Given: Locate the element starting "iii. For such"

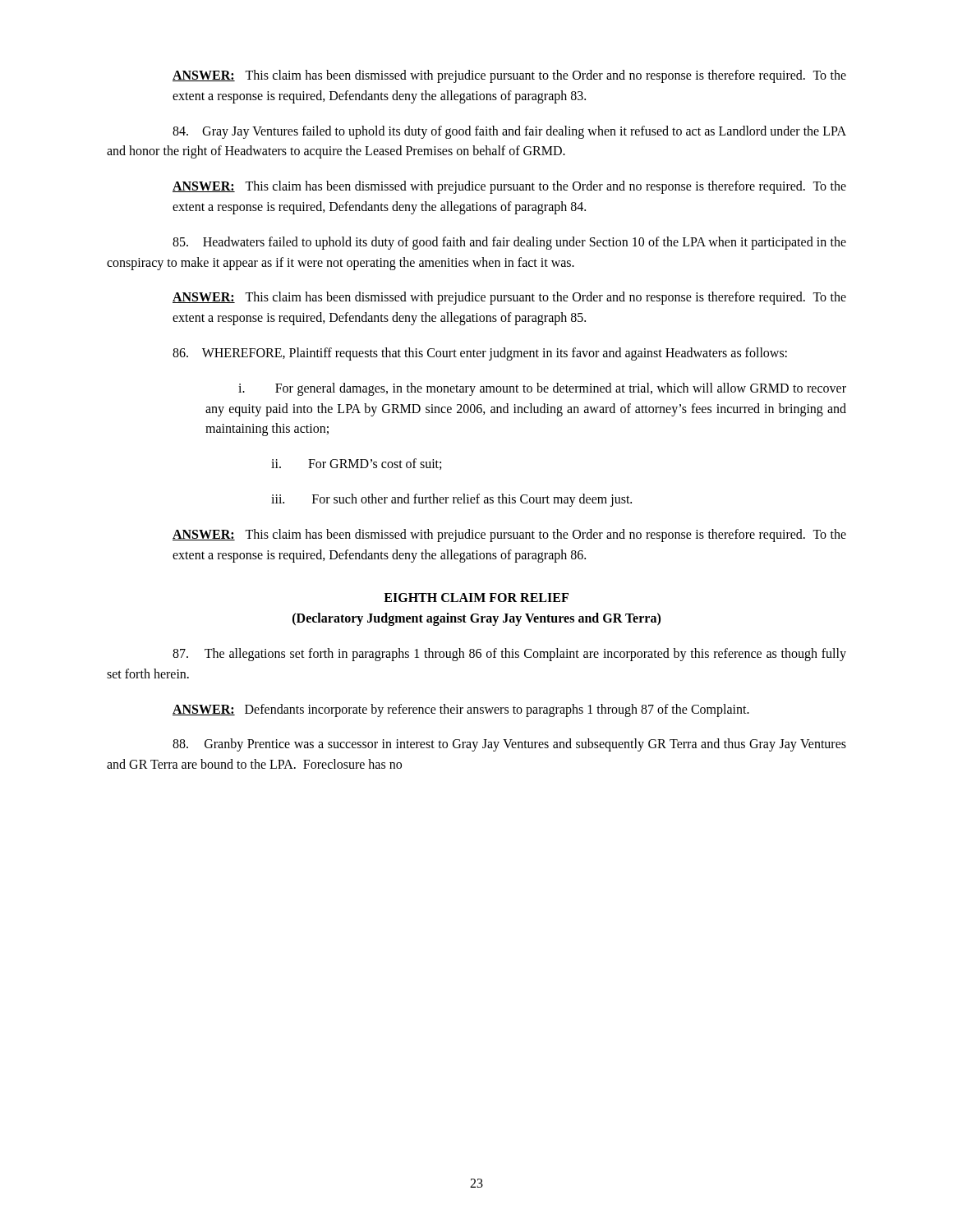Looking at the screenshot, I should [x=452, y=499].
